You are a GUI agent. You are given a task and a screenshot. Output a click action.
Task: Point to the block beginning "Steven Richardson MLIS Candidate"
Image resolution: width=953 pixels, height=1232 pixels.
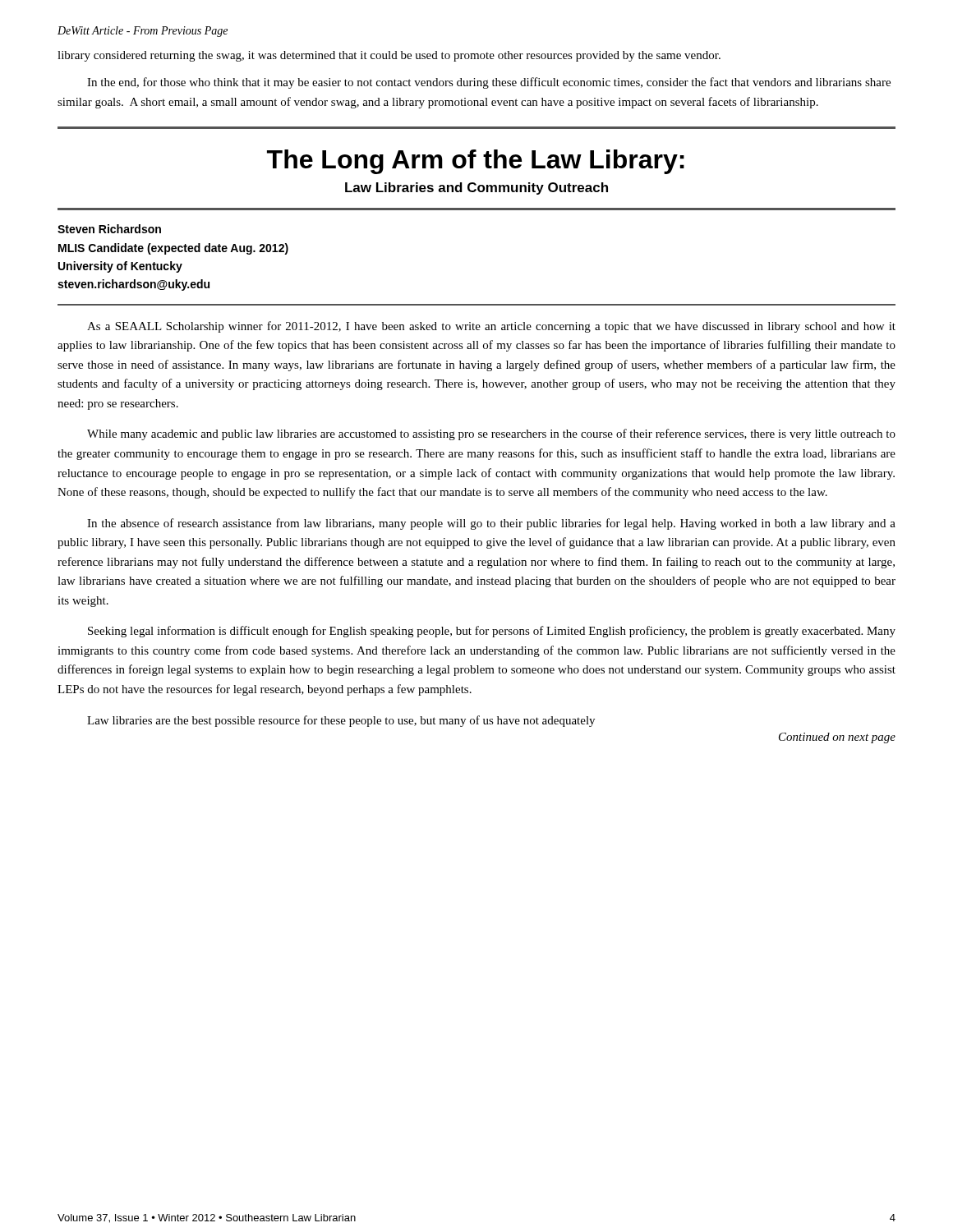tap(109, 229)
